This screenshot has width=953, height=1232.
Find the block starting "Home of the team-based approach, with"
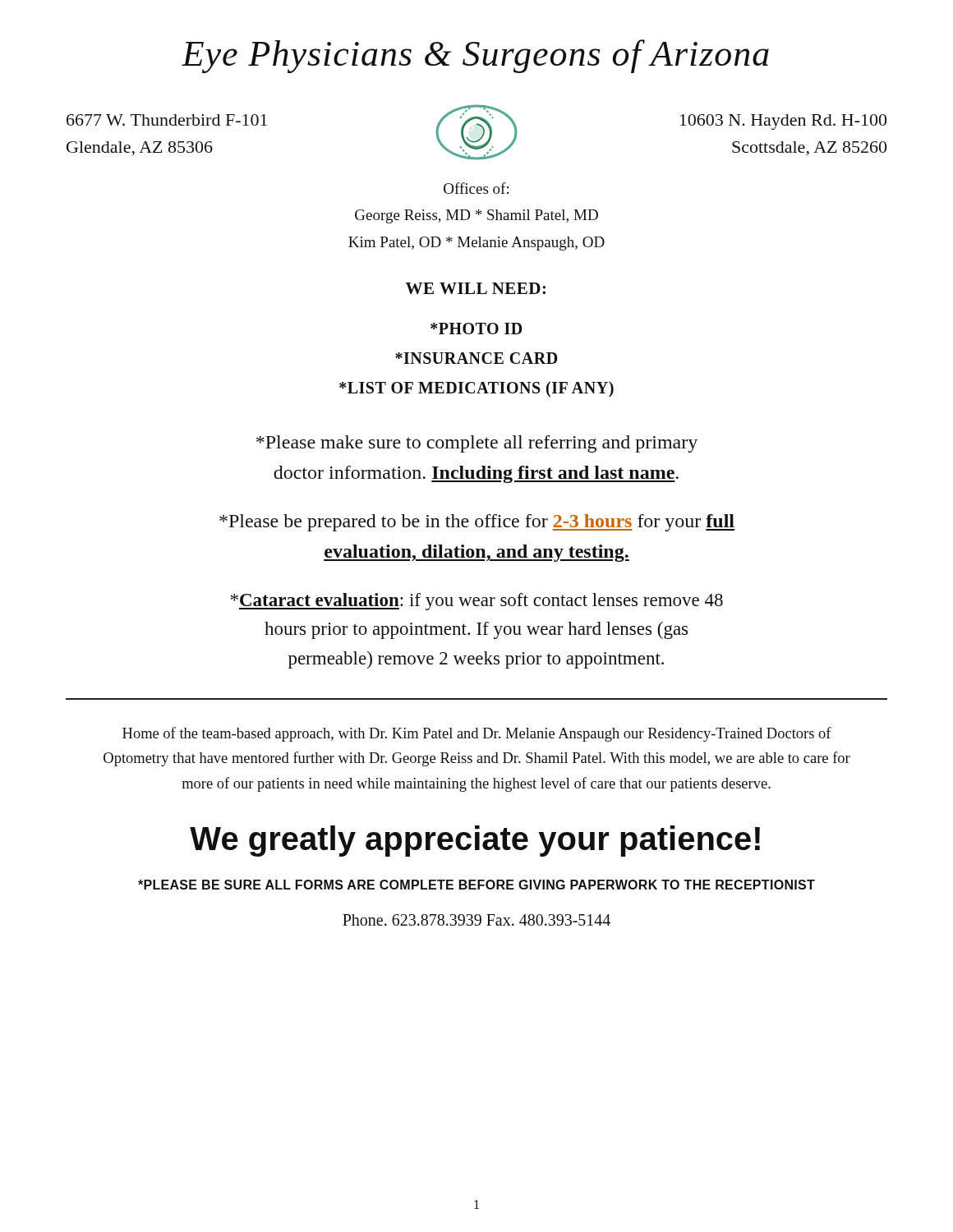pyautogui.click(x=476, y=758)
